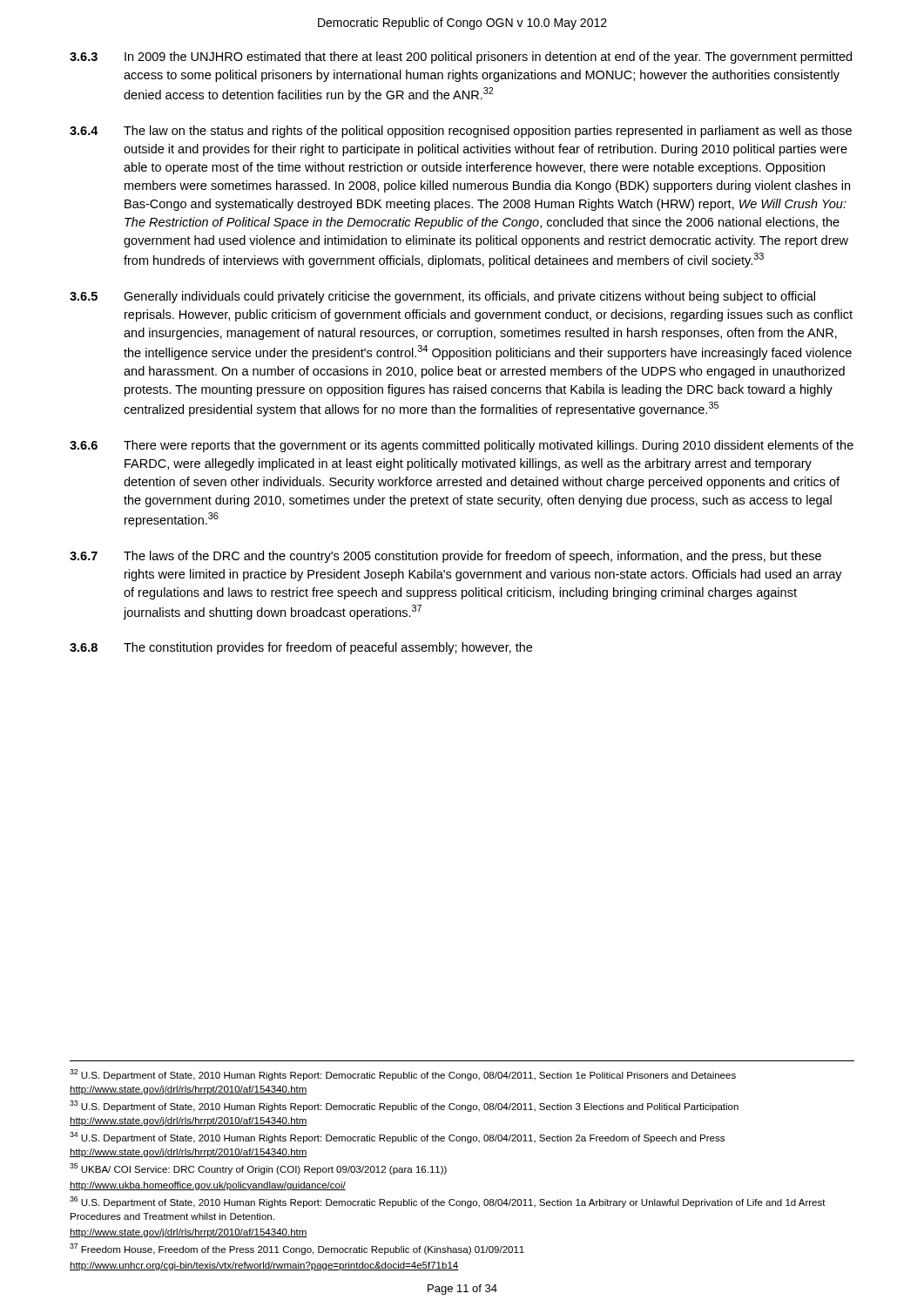Locate the list item that reads "3.6.8 The constitution provides for freedom of peaceful"

[x=462, y=648]
